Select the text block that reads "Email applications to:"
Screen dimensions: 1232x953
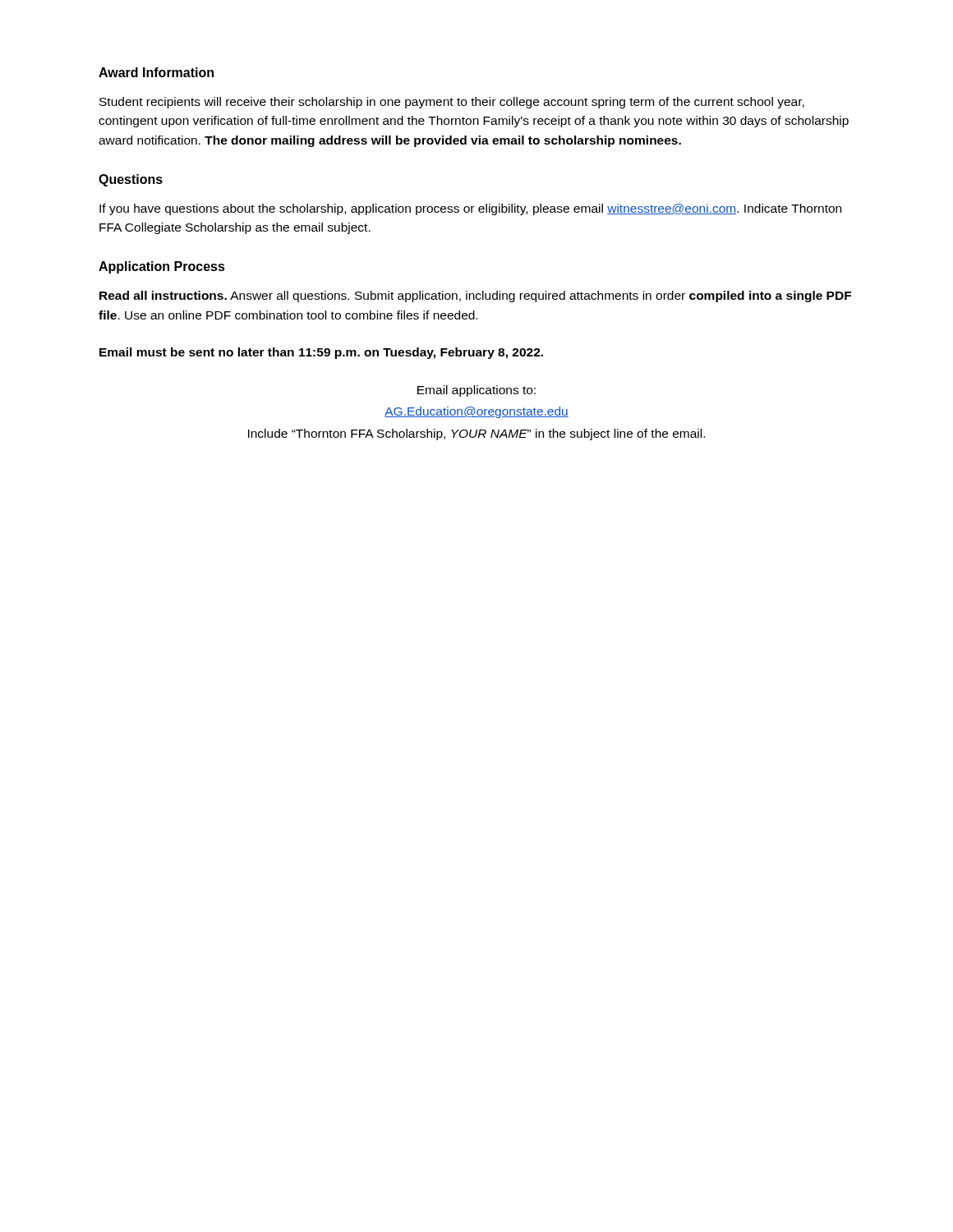(476, 411)
